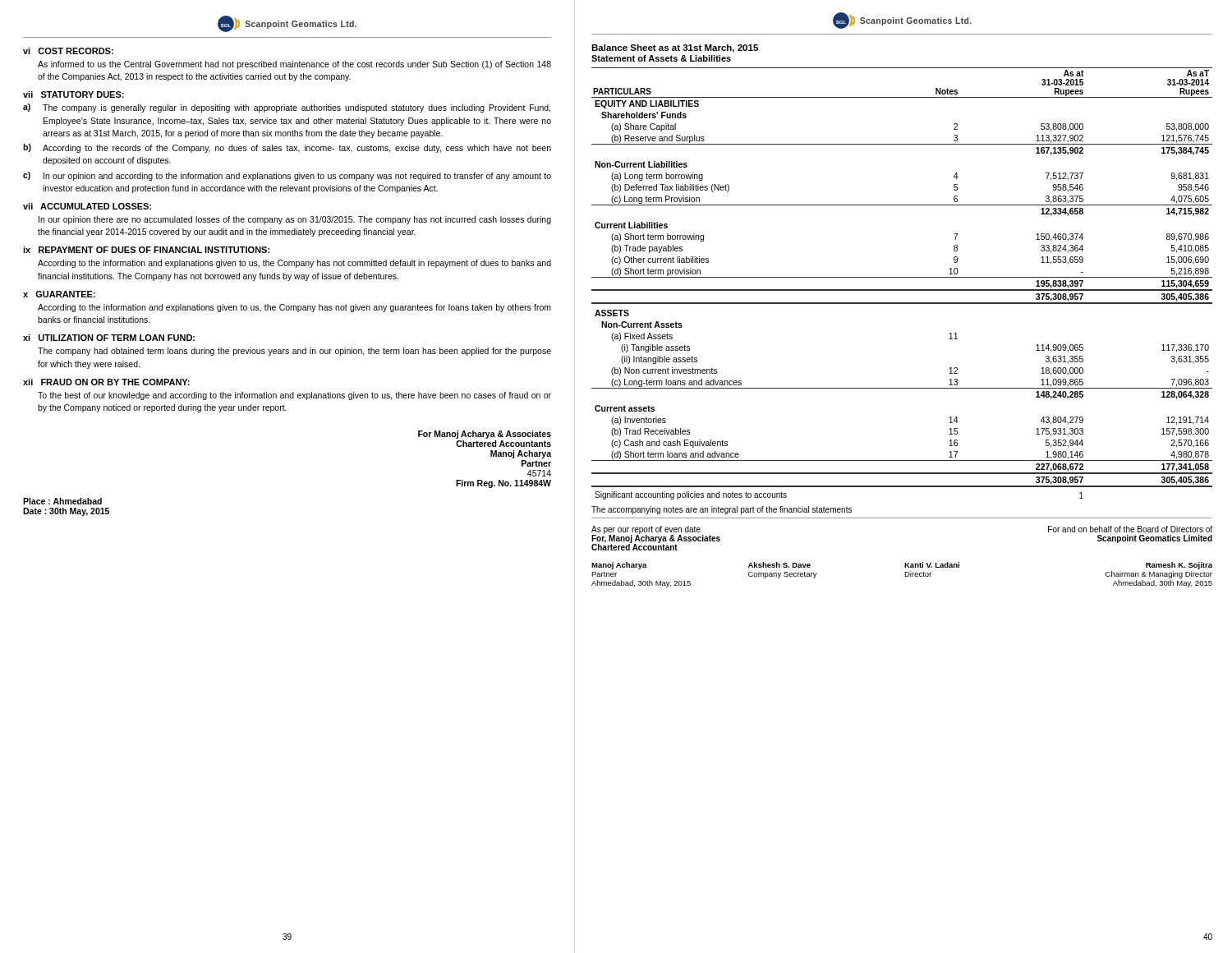This screenshot has height=953, width=1232.
Task: Point to the block beginning "As per our report of even"
Action: pos(637,538)
